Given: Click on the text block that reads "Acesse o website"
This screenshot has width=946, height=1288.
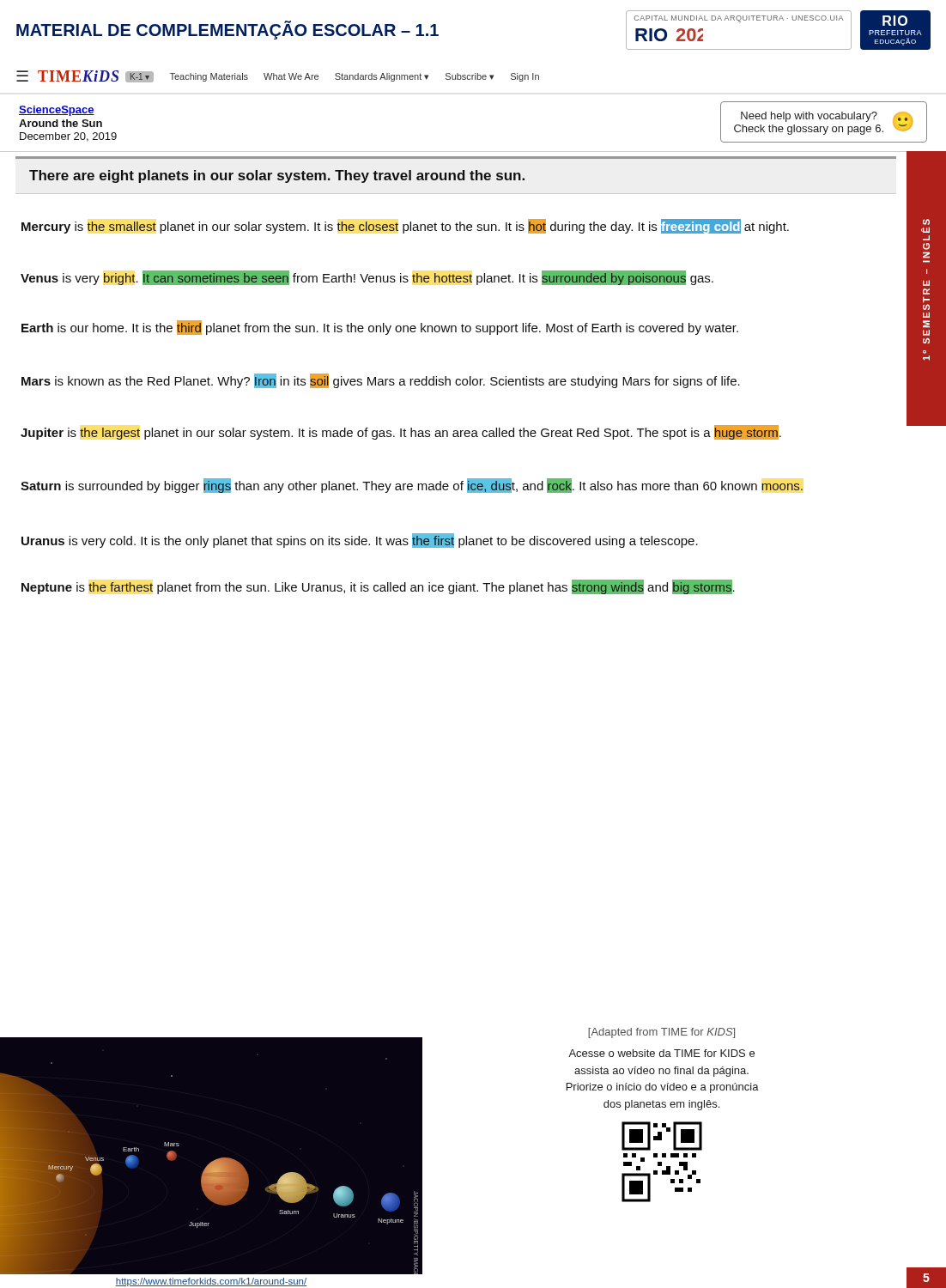Looking at the screenshot, I should tap(662, 1078).
